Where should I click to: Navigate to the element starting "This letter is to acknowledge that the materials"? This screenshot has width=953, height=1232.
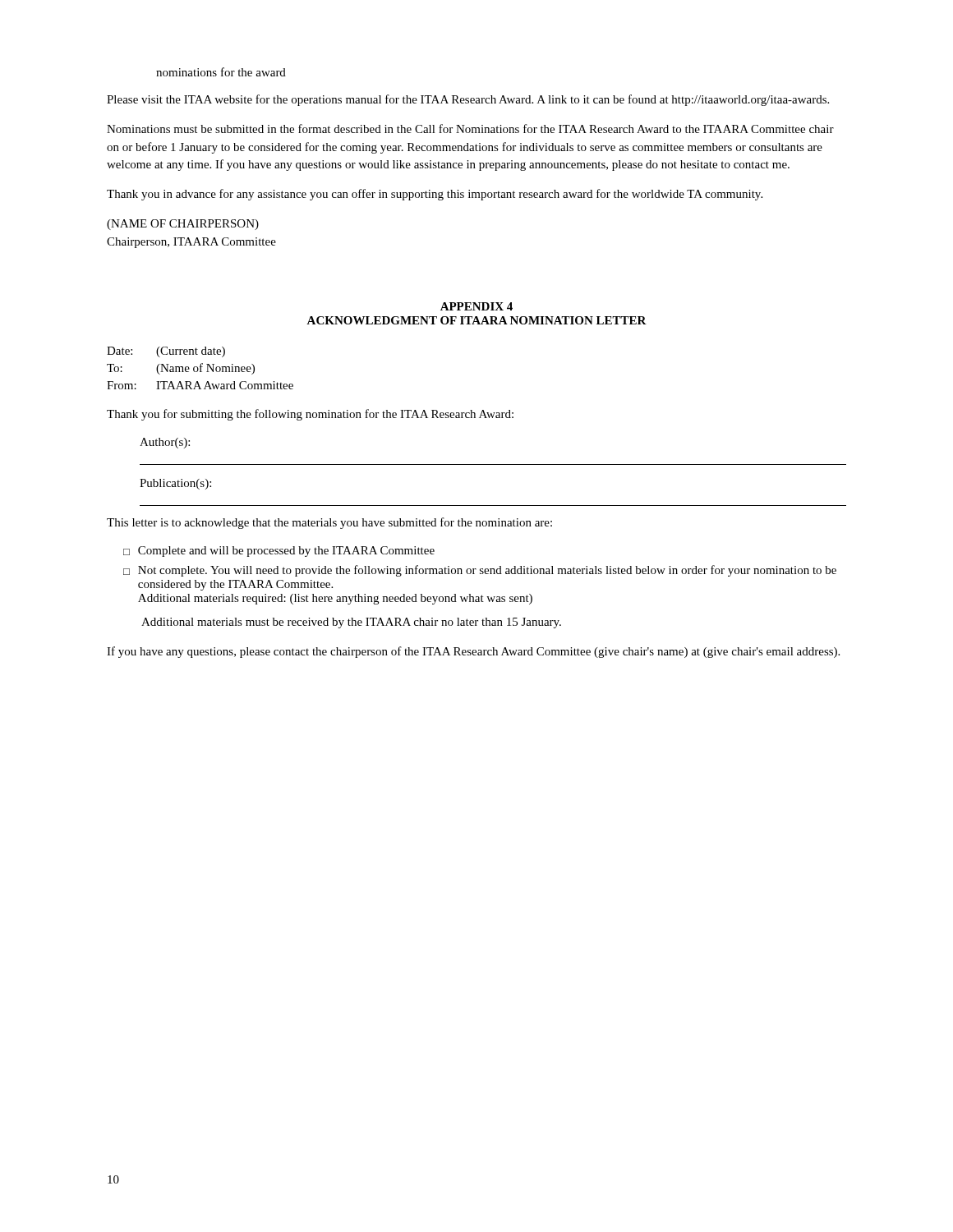coord(476,523)
